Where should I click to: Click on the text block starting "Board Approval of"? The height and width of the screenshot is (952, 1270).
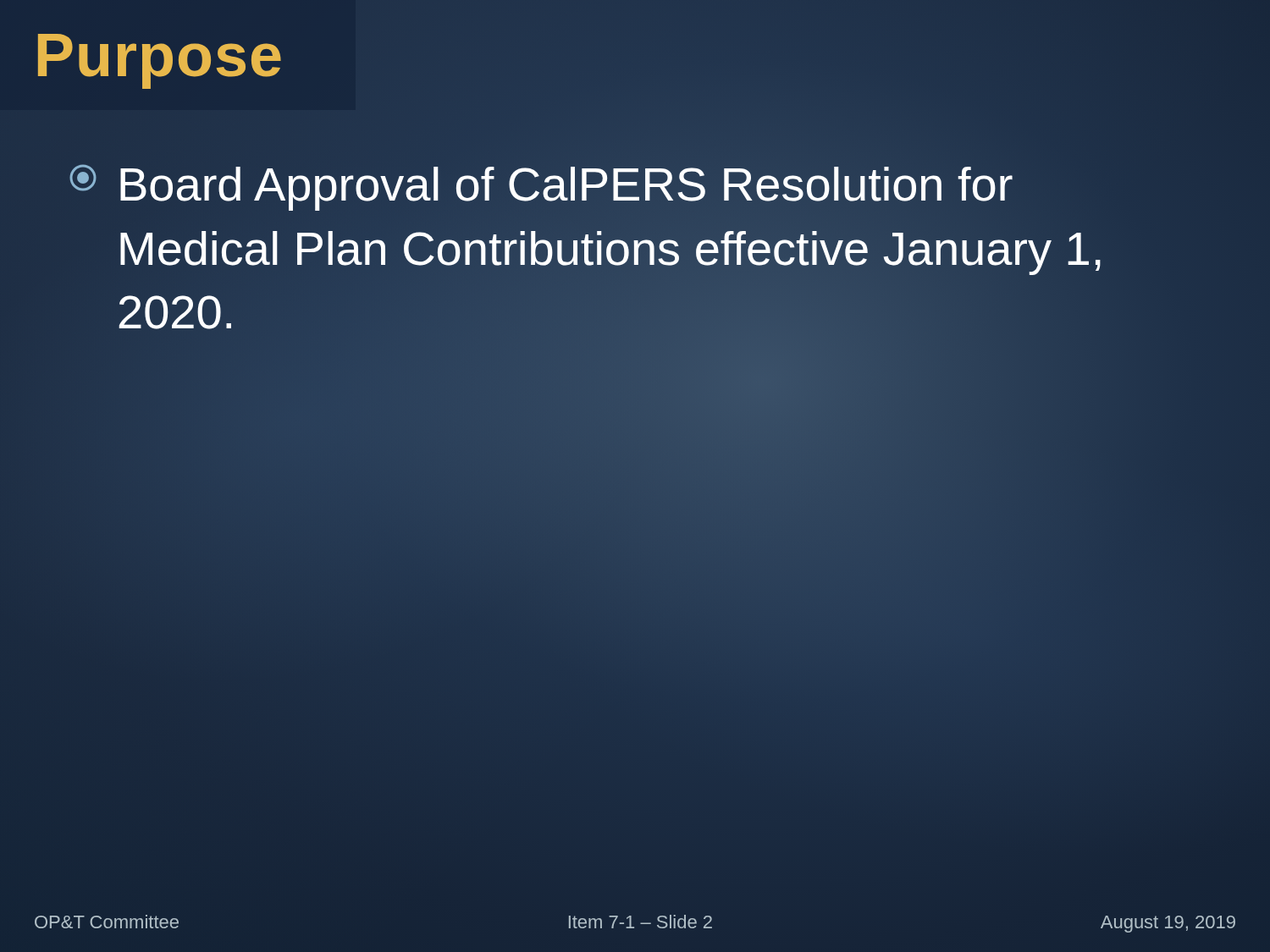coord(586,248)
